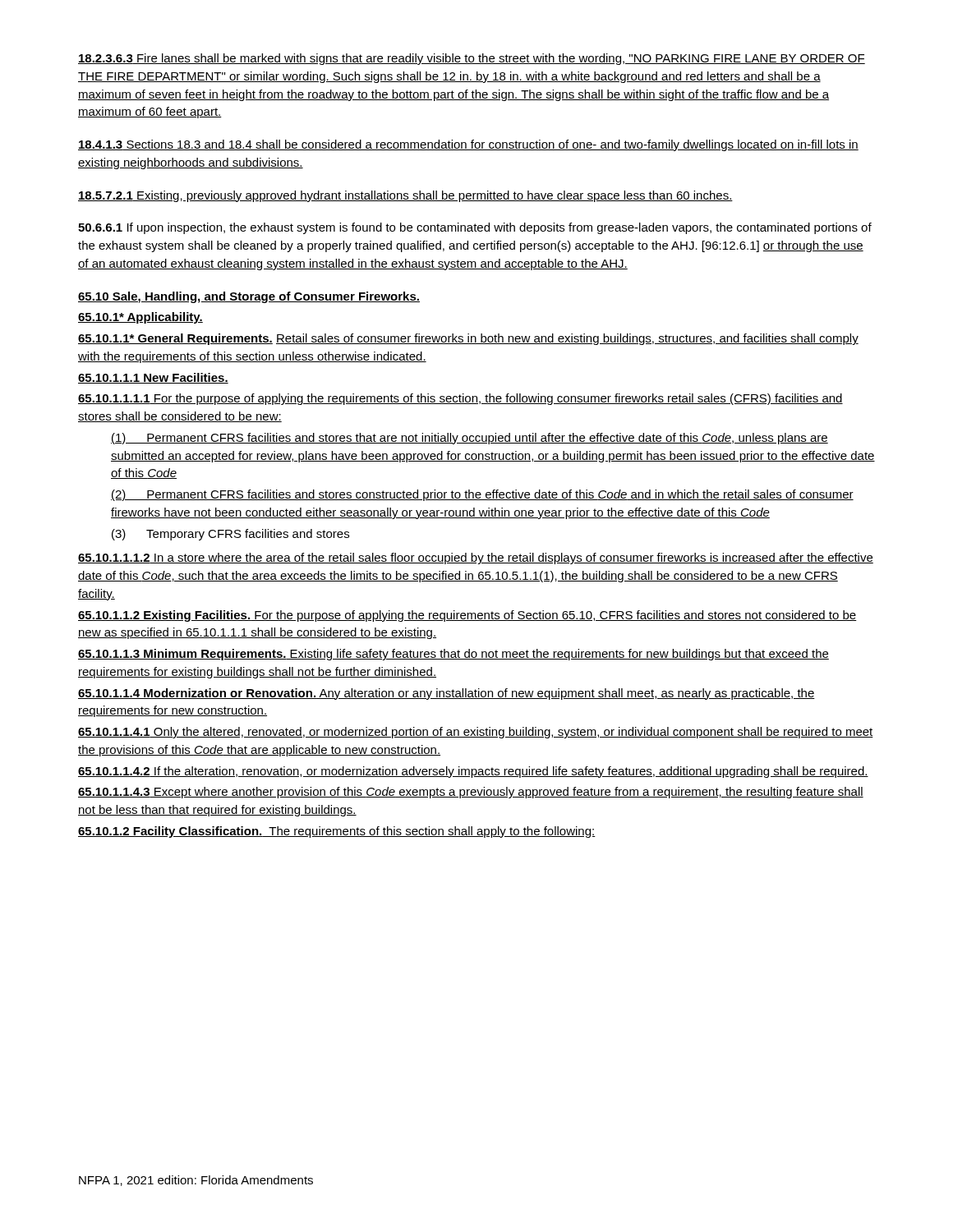Click on the list item containing "(3) Temporary CFRS facilities and stores"
The image size is (953, 1232).
(x=230, y=535)
